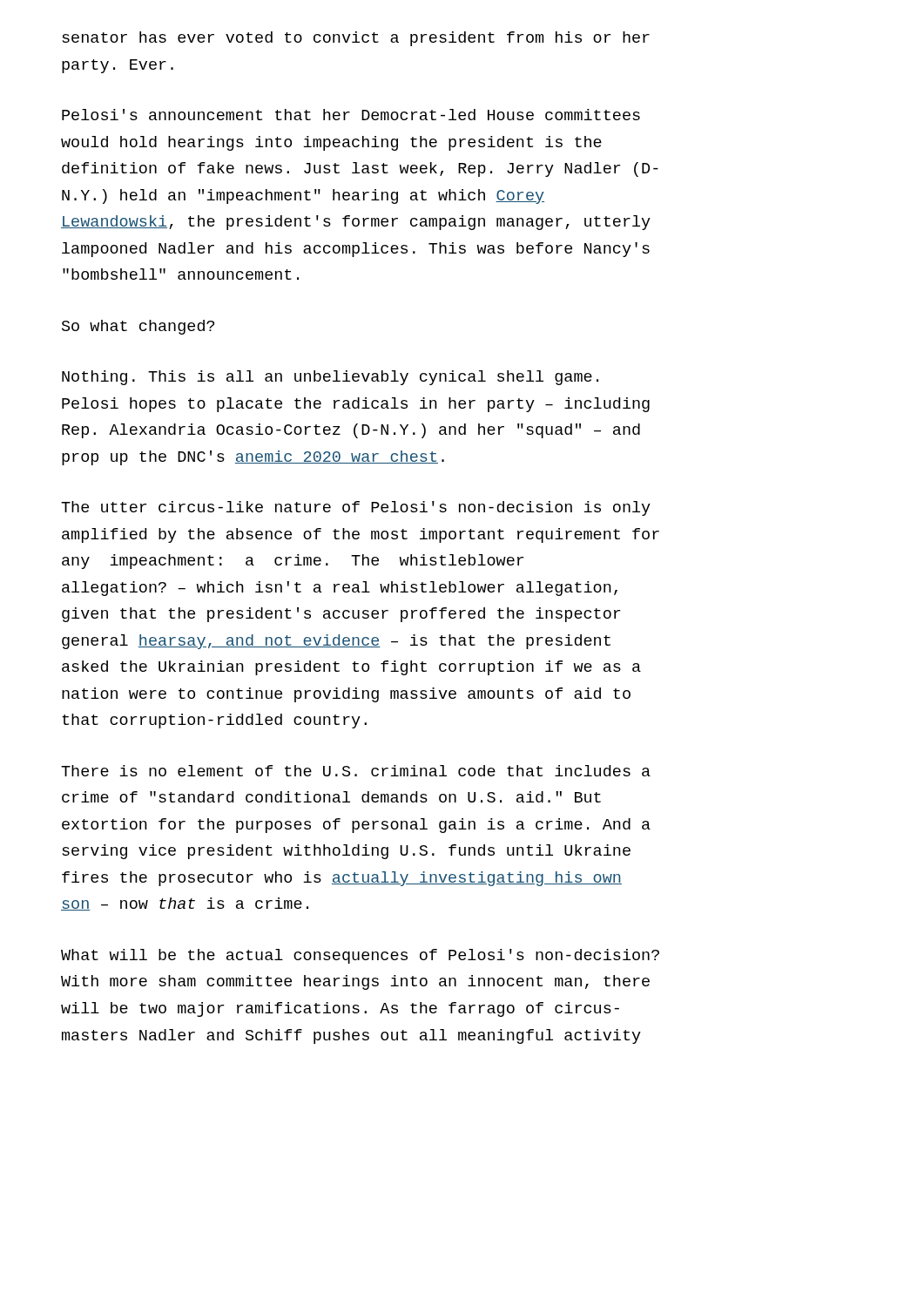Select the text starting "What will be the actual"
Viewport: 924px width, 1307px height.
click(x=361, y=996)
